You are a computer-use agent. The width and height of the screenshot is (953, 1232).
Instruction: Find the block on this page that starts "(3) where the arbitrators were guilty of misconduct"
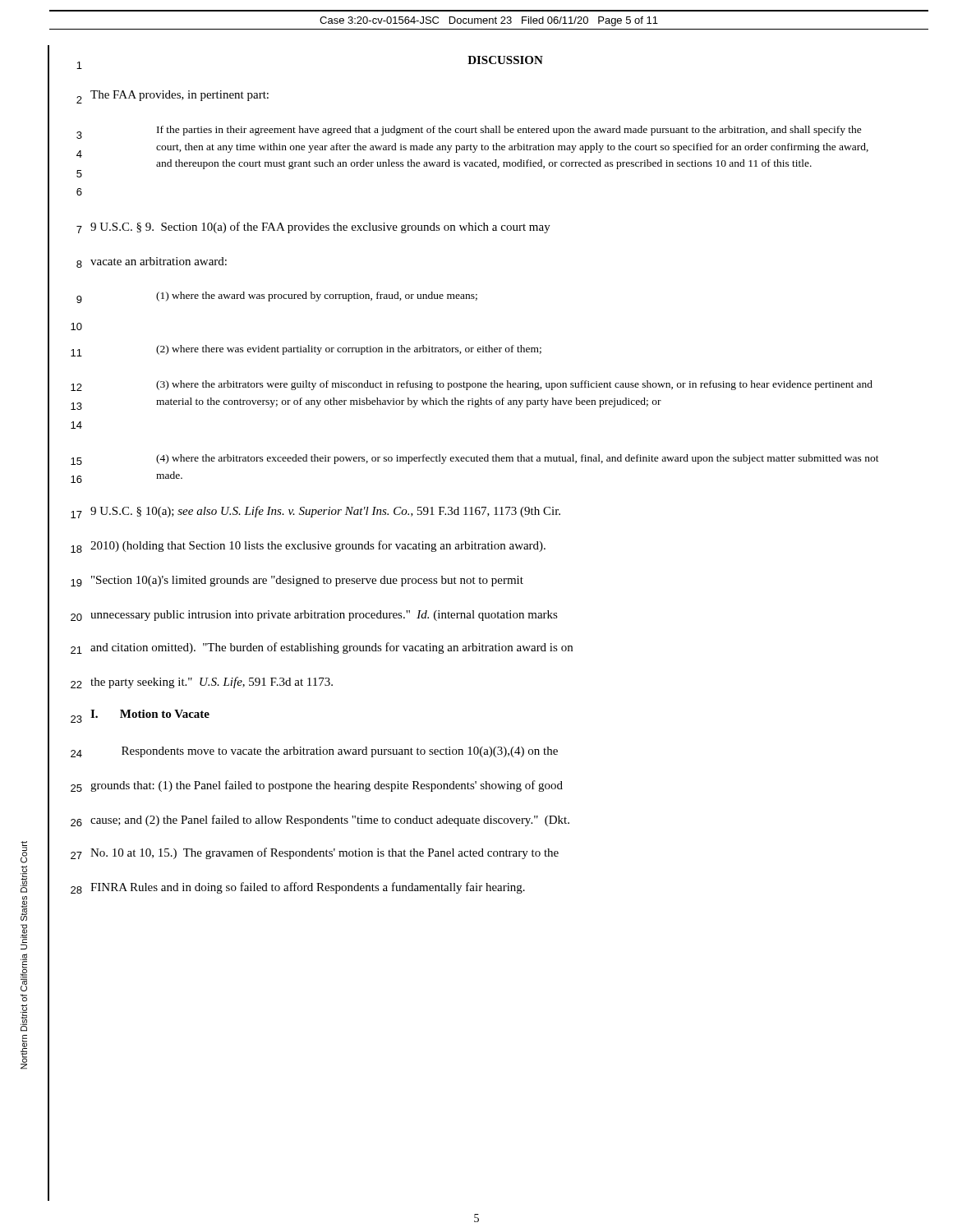514,392
